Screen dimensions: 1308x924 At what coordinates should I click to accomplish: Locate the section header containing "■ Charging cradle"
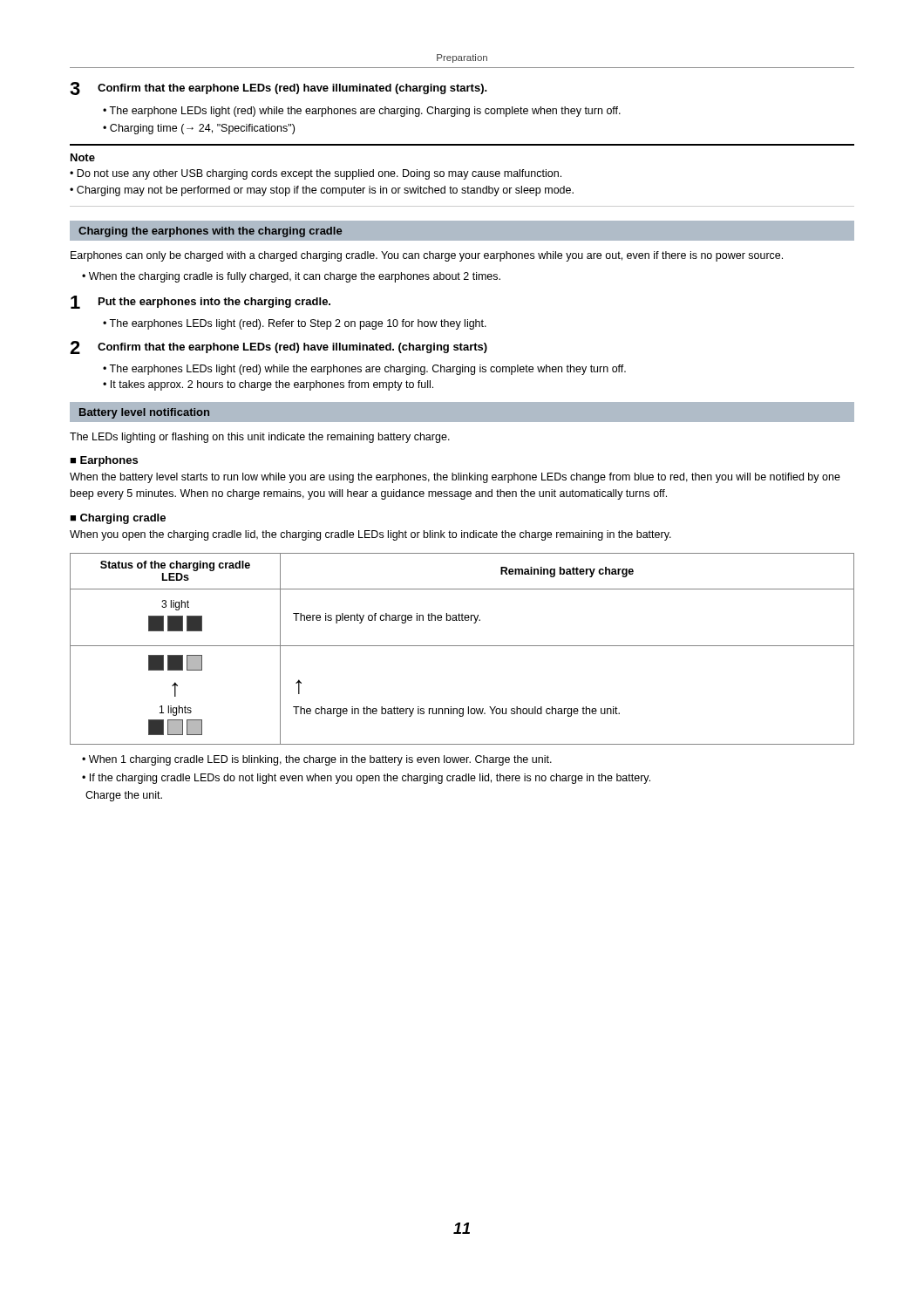(x=118, y=518)
